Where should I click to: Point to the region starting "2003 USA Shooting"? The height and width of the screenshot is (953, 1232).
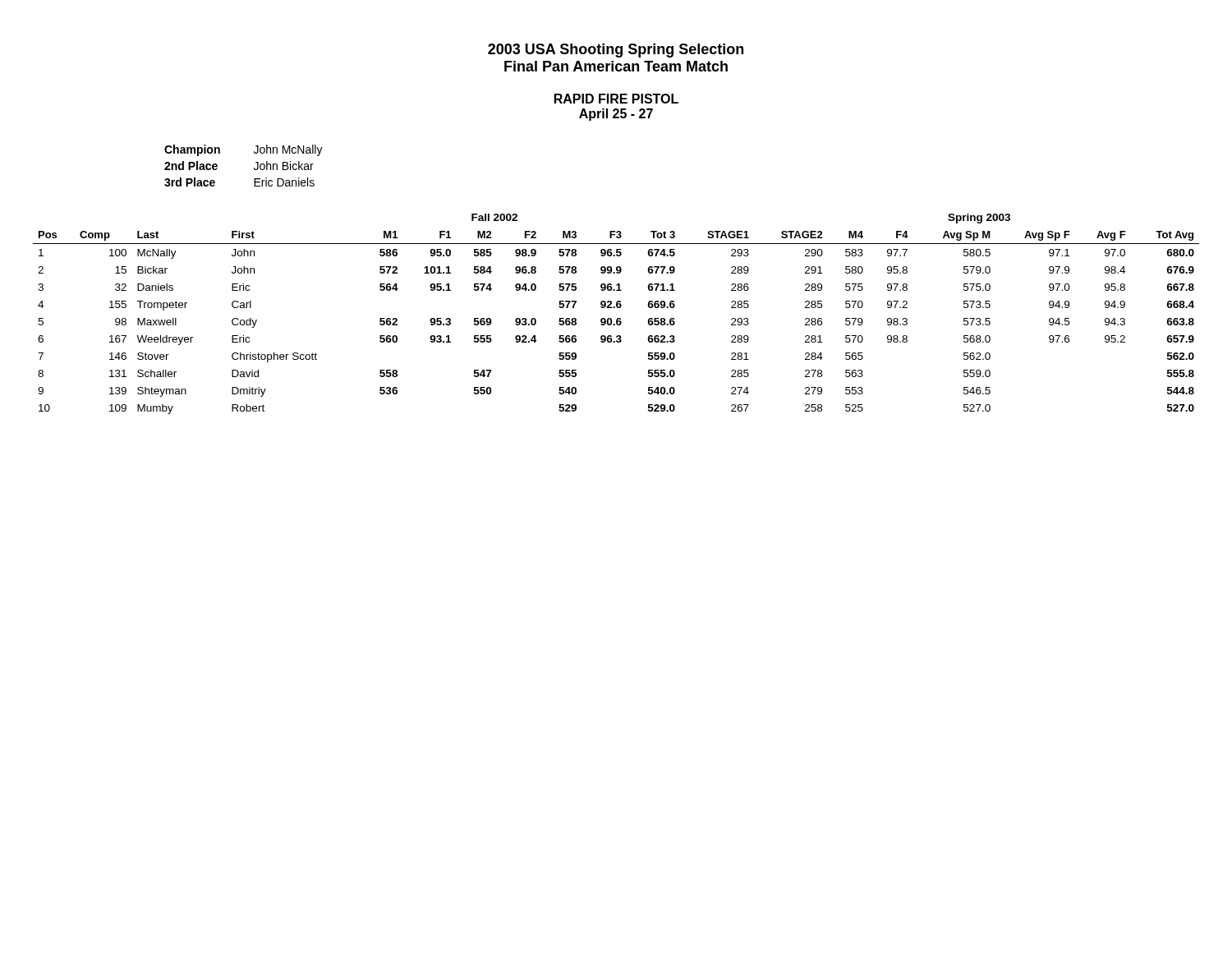(x=616, y=58)
